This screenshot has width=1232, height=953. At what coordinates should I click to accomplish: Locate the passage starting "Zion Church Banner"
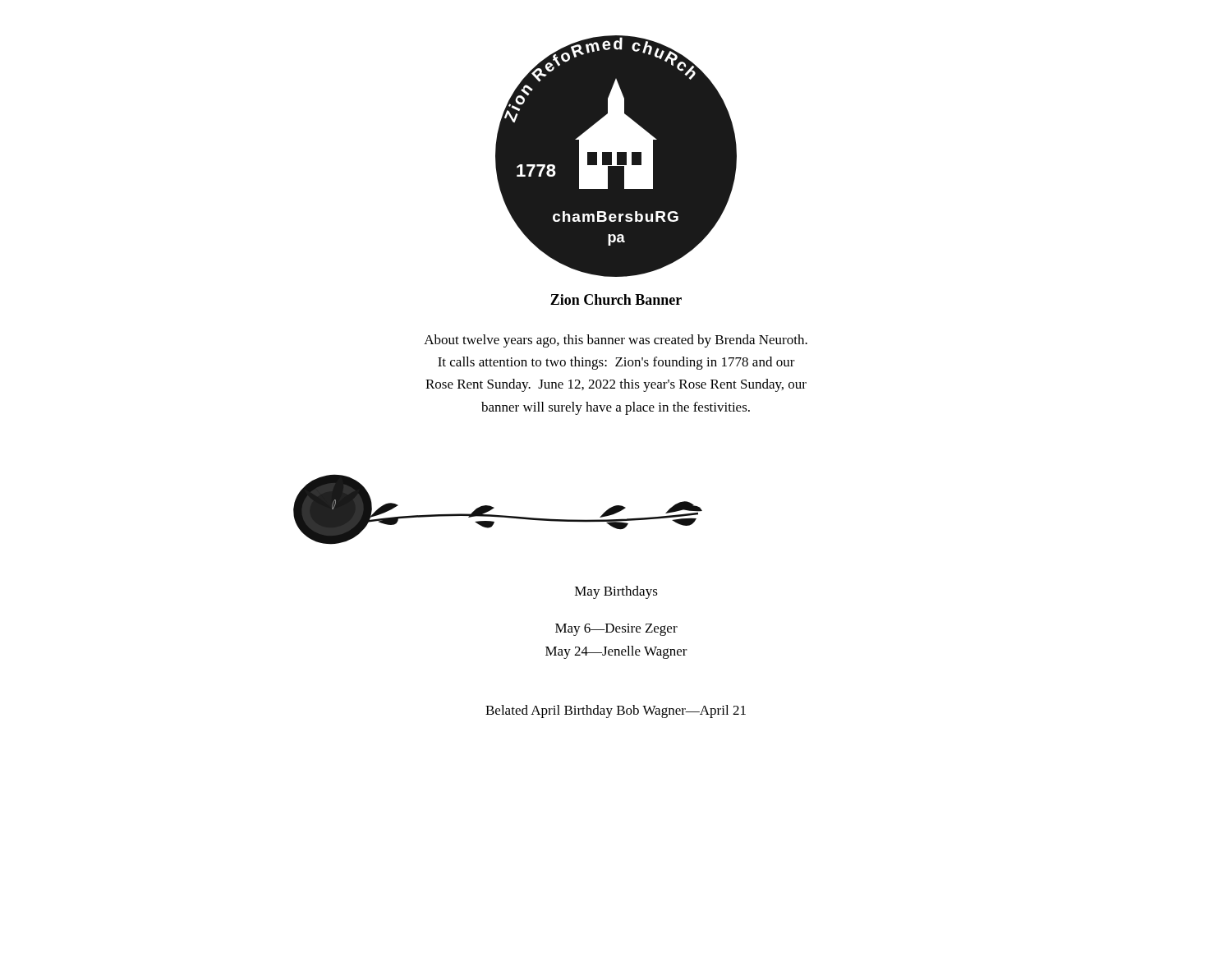pos(616,300)
